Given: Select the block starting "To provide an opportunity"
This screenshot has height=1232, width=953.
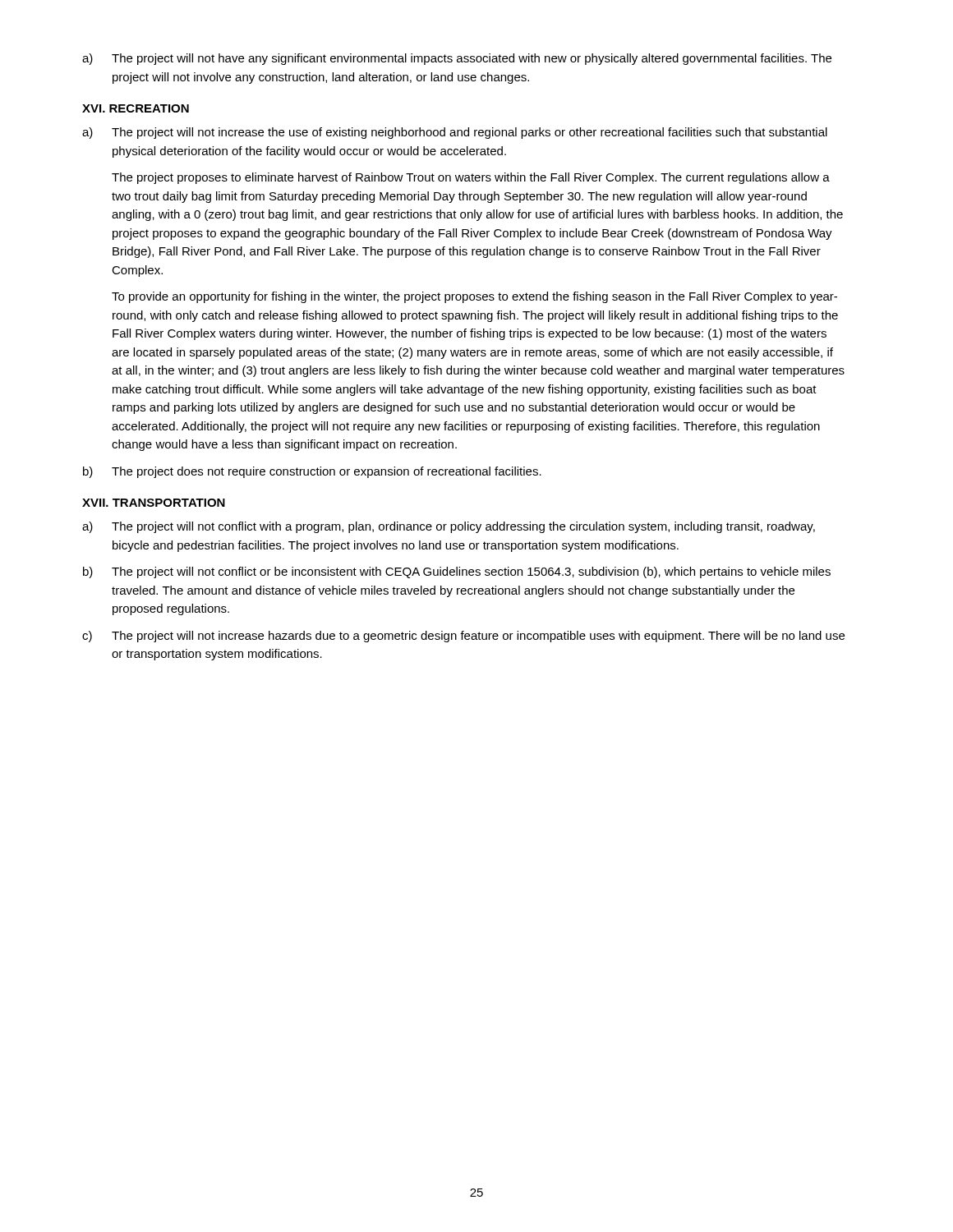Looking at the screenshot, I should pos(478,370).
